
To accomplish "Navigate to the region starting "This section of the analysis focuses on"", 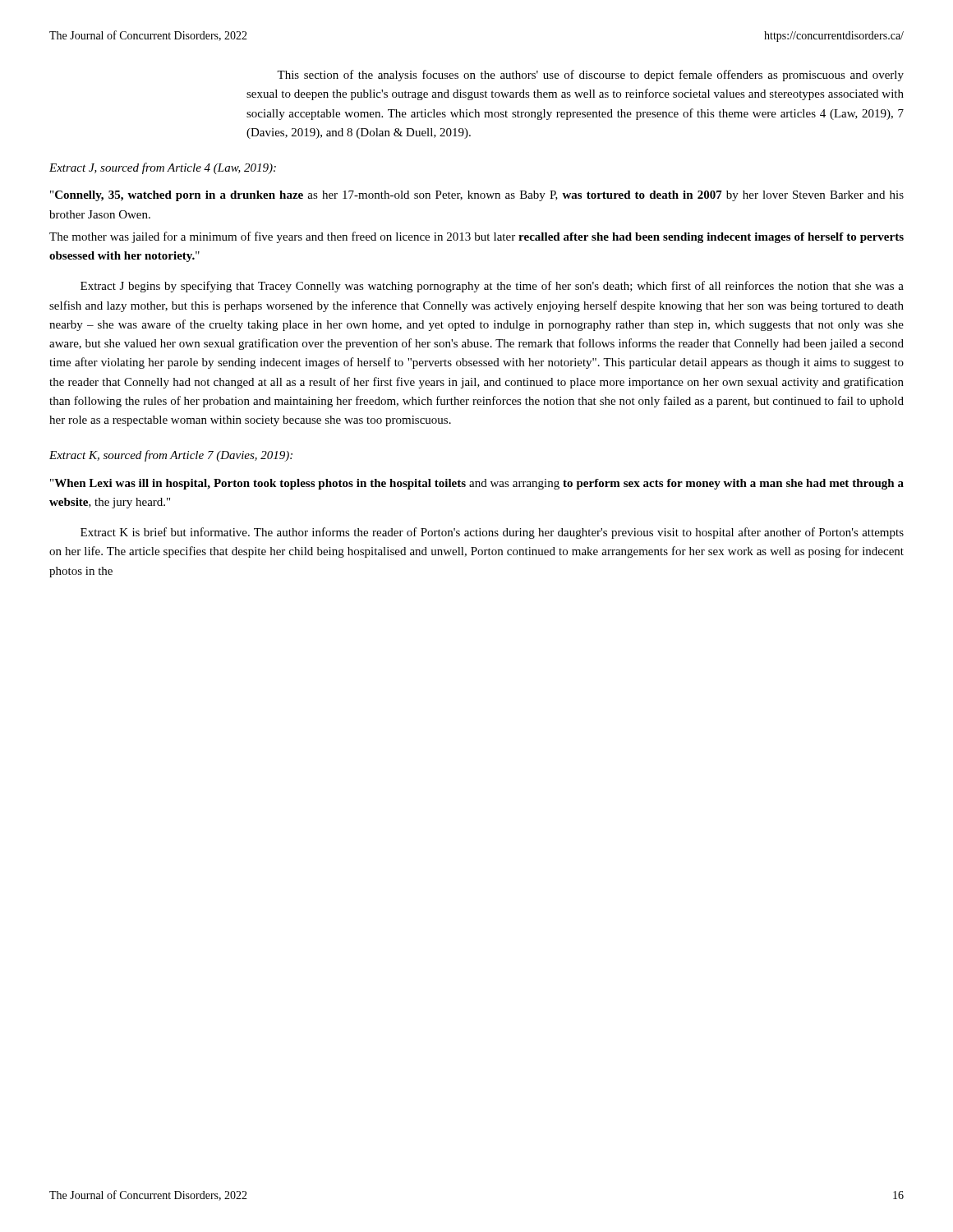I will pyautogui.click(x=575, y=104).
